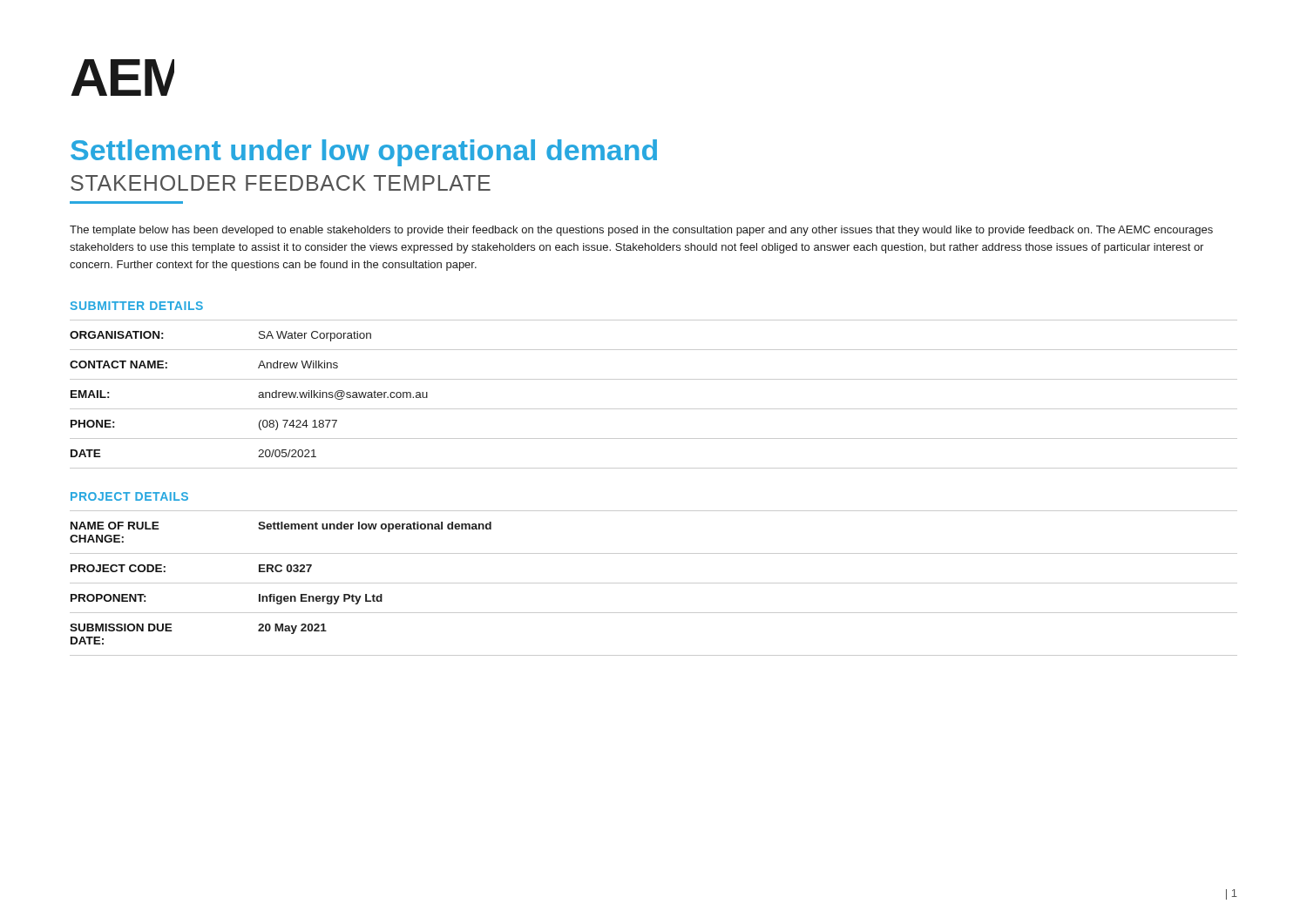Find the element starting "The template below"

(x=641, y=247)
